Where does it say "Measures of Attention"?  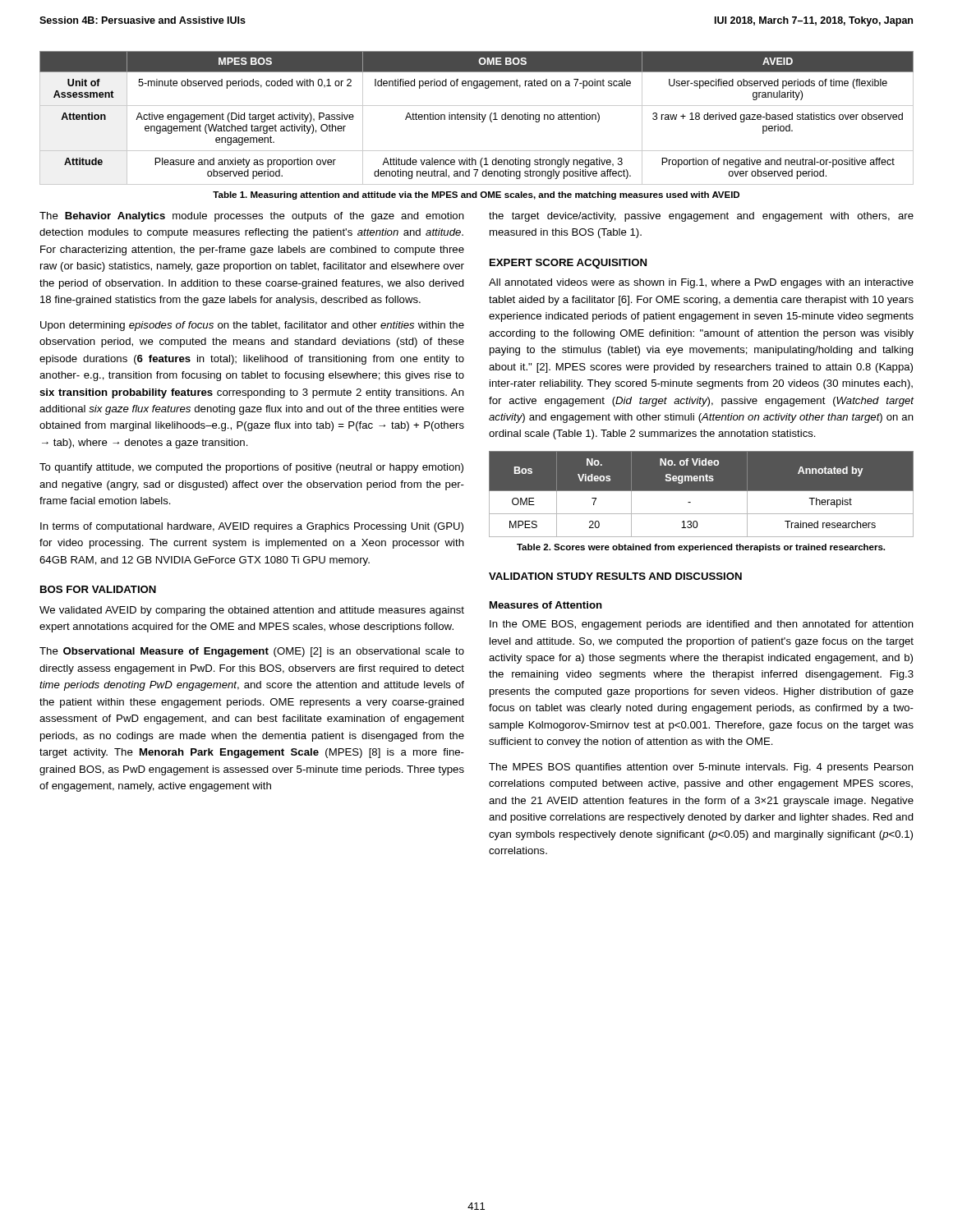545,605
